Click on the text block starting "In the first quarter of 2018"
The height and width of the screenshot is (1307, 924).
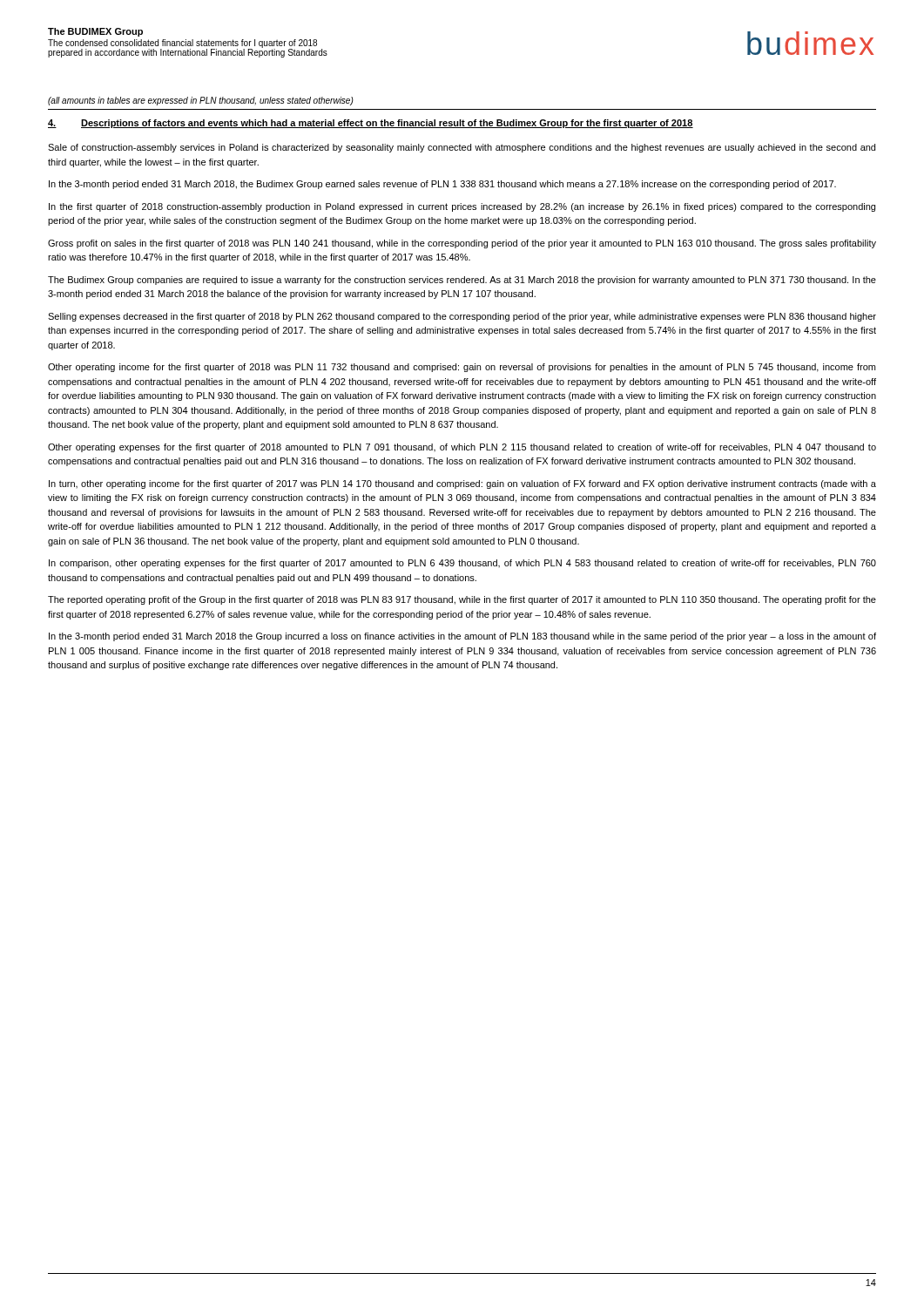[x=462, y=213]
